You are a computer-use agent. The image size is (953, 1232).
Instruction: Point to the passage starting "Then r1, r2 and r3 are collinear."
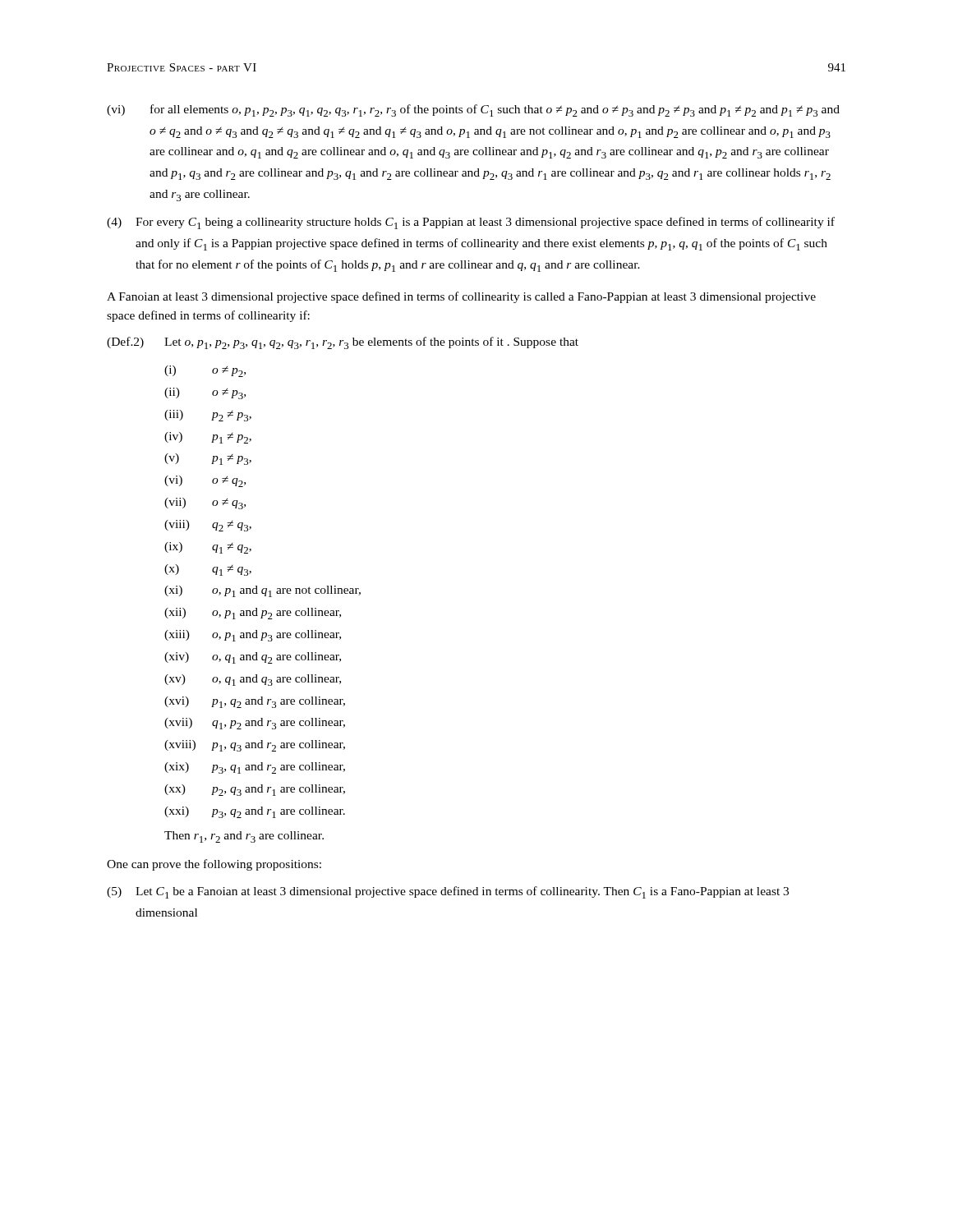coord(244,836)
